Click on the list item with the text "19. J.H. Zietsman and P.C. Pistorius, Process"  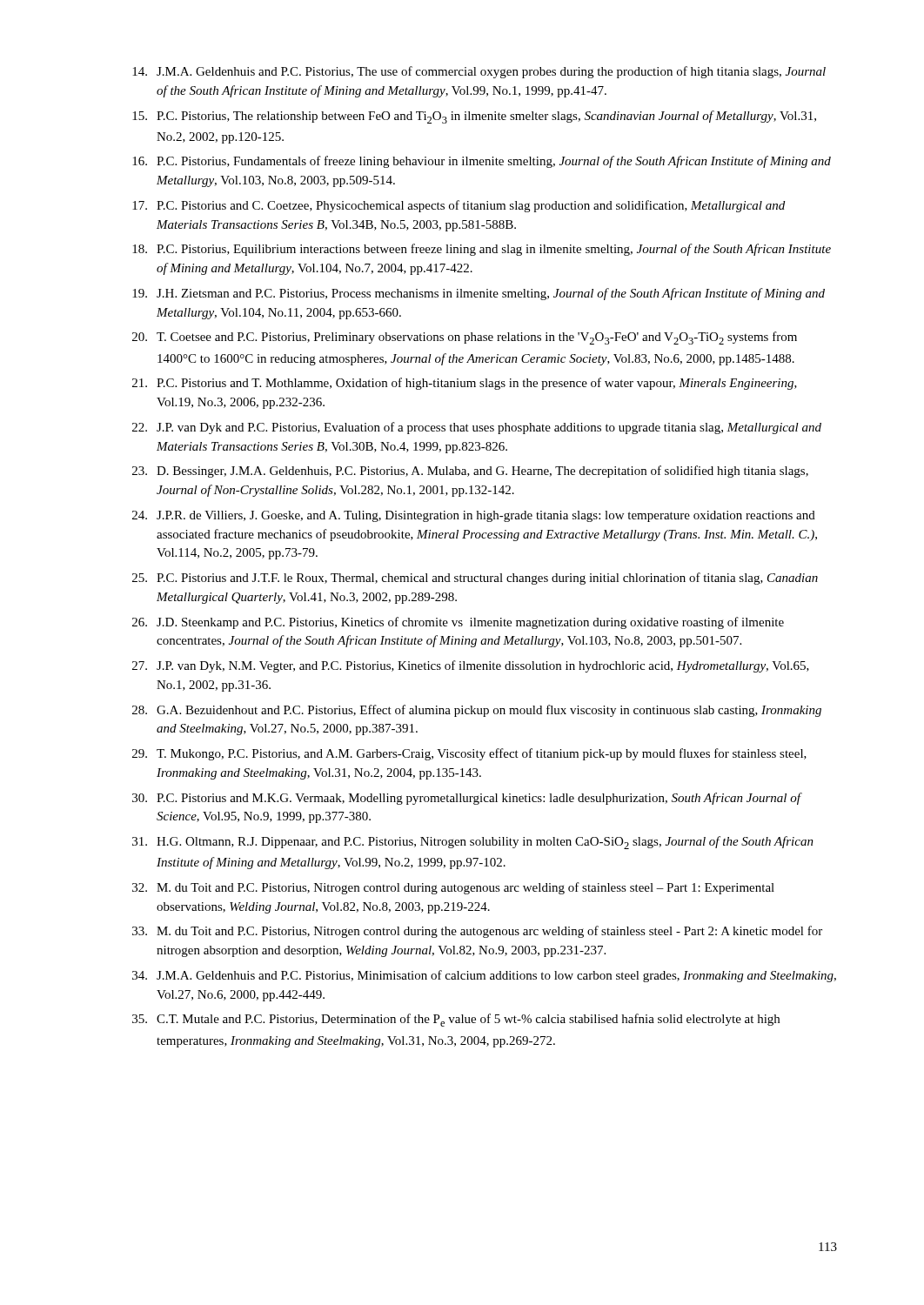pos(475,303)
